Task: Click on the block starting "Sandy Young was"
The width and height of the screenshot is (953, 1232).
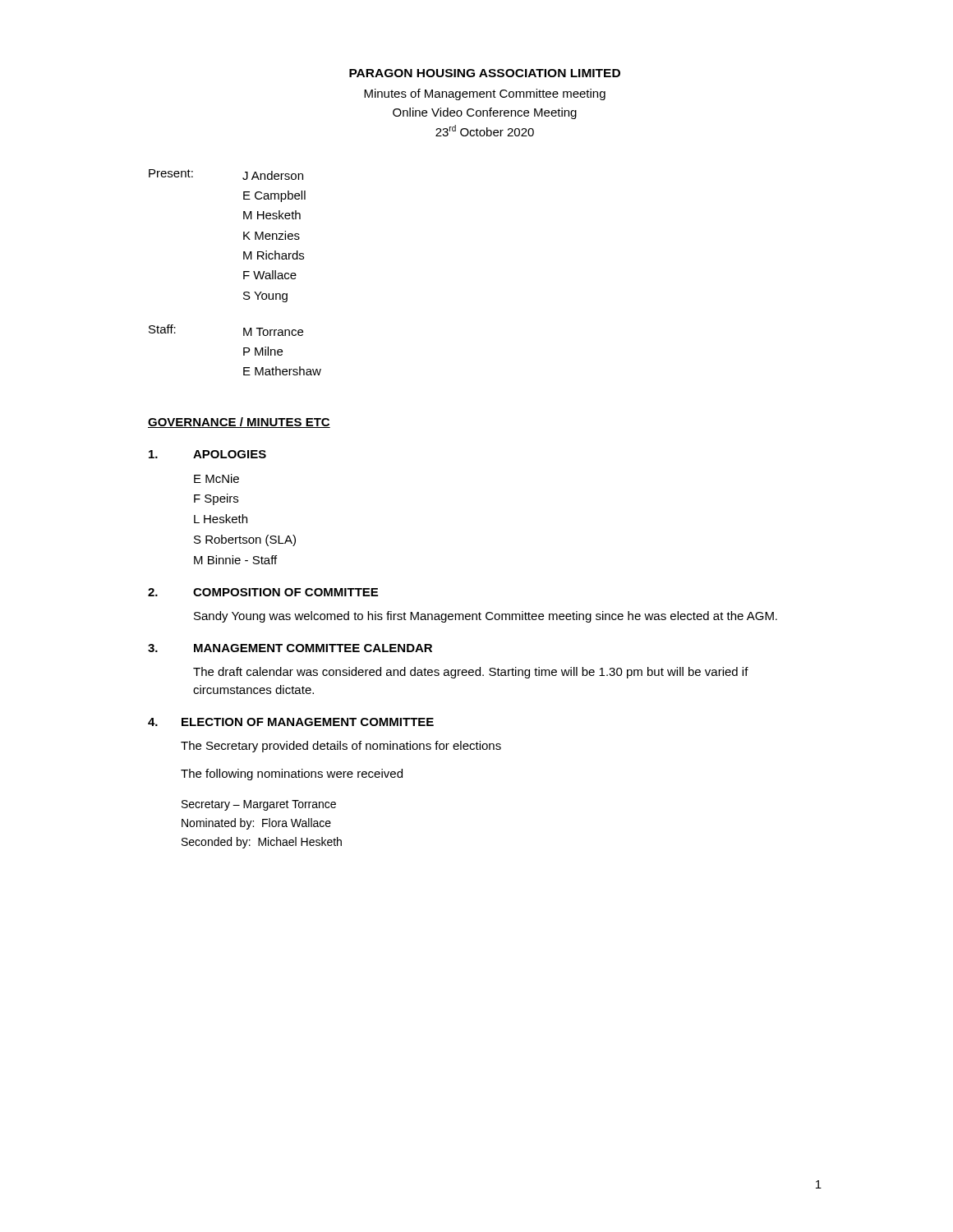Action: click(486, 616)
